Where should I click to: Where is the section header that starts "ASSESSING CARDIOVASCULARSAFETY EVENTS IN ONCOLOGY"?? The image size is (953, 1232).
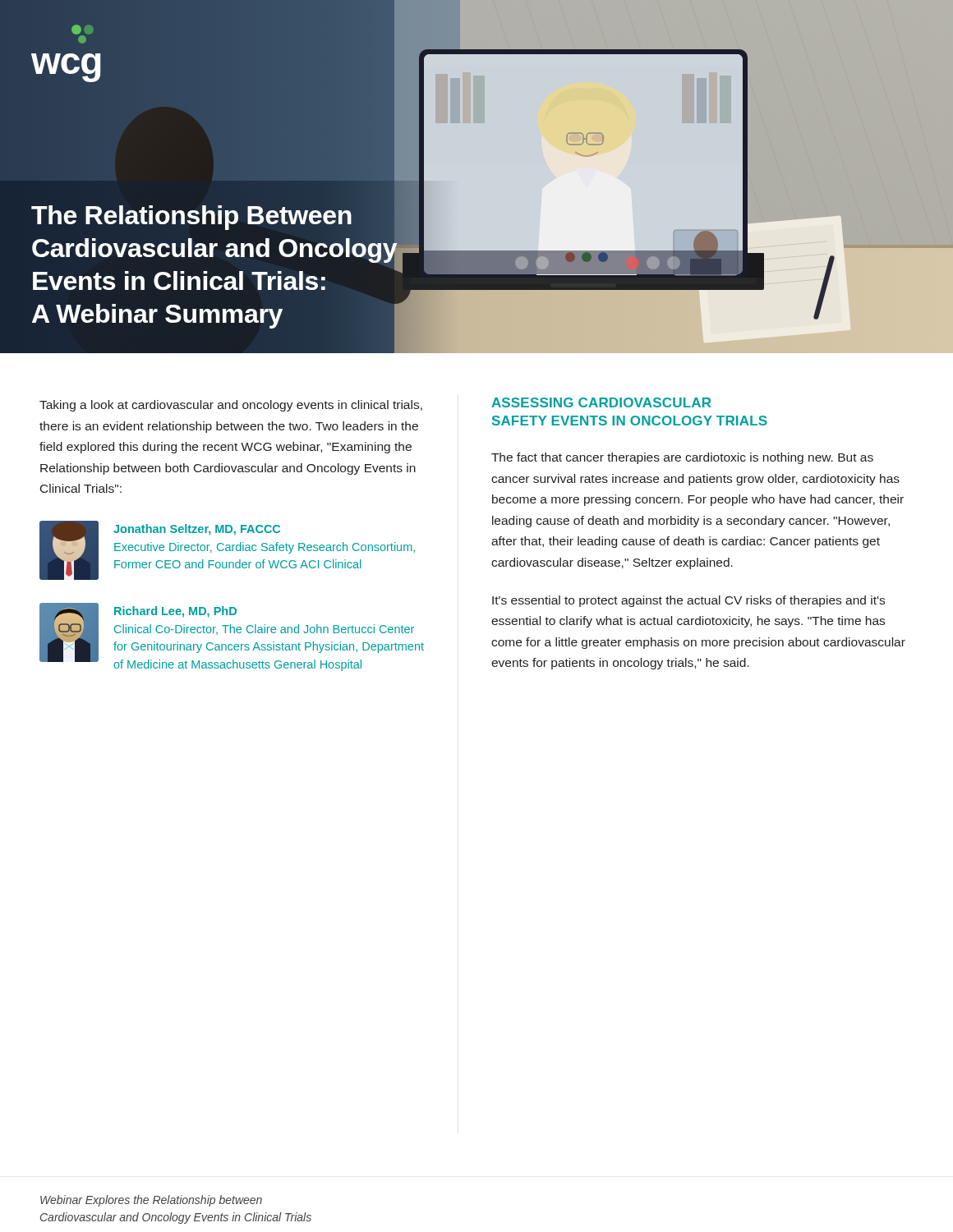coord(629,412)
